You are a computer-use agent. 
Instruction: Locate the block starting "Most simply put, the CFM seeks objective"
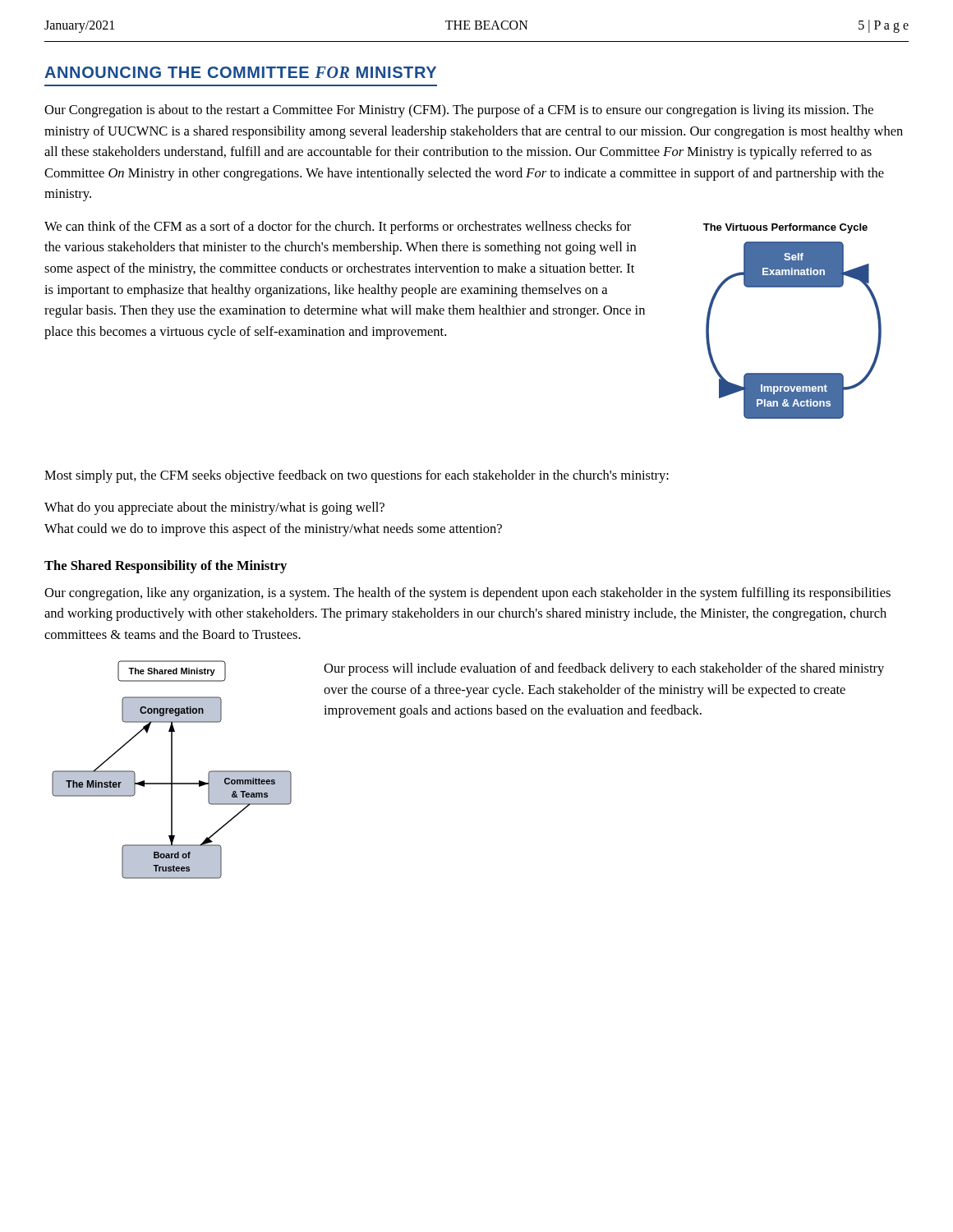pyautogui.click(x=357, y=475)
